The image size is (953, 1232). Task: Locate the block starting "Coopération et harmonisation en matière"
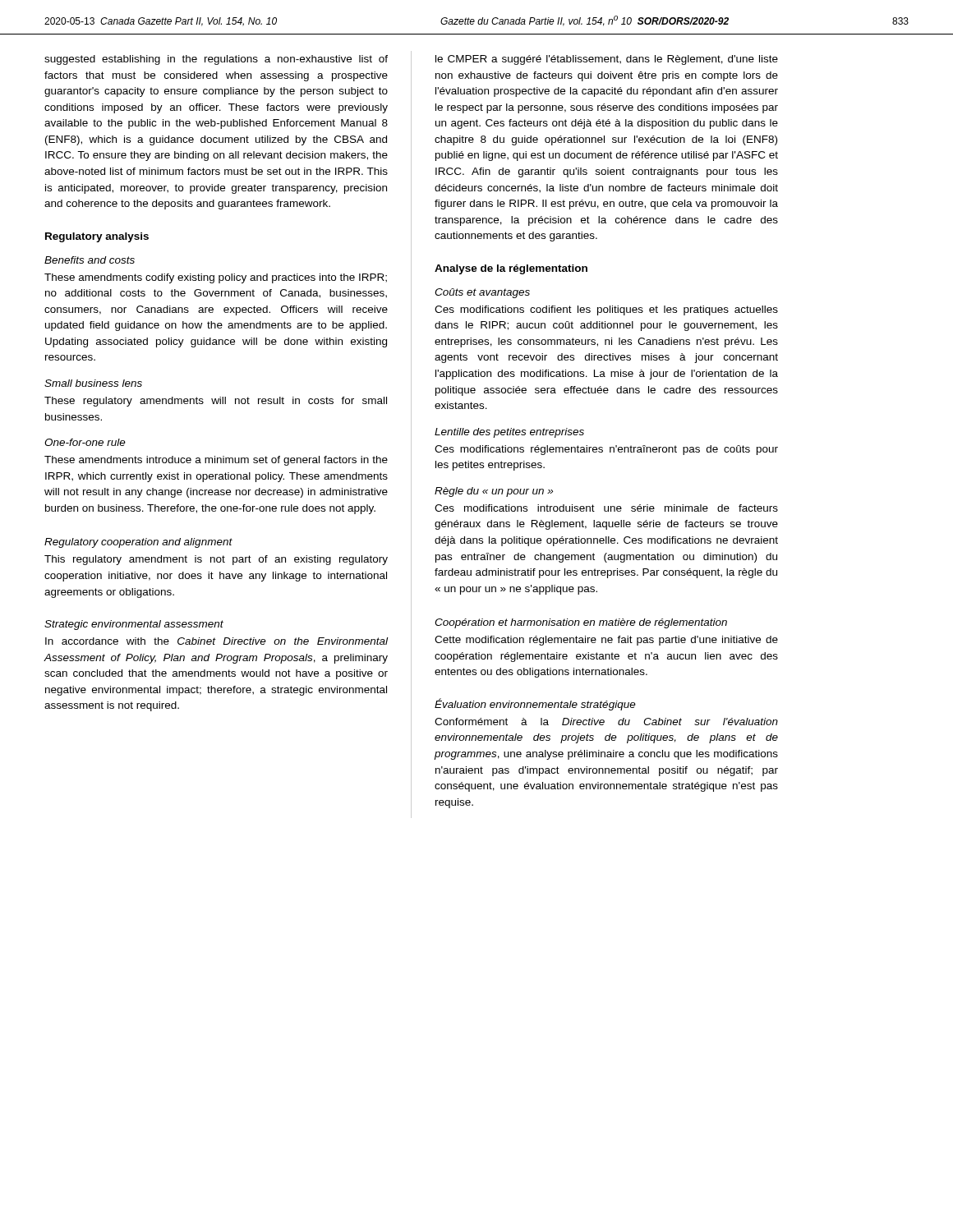pyautogui.click(x=581, y=622)
